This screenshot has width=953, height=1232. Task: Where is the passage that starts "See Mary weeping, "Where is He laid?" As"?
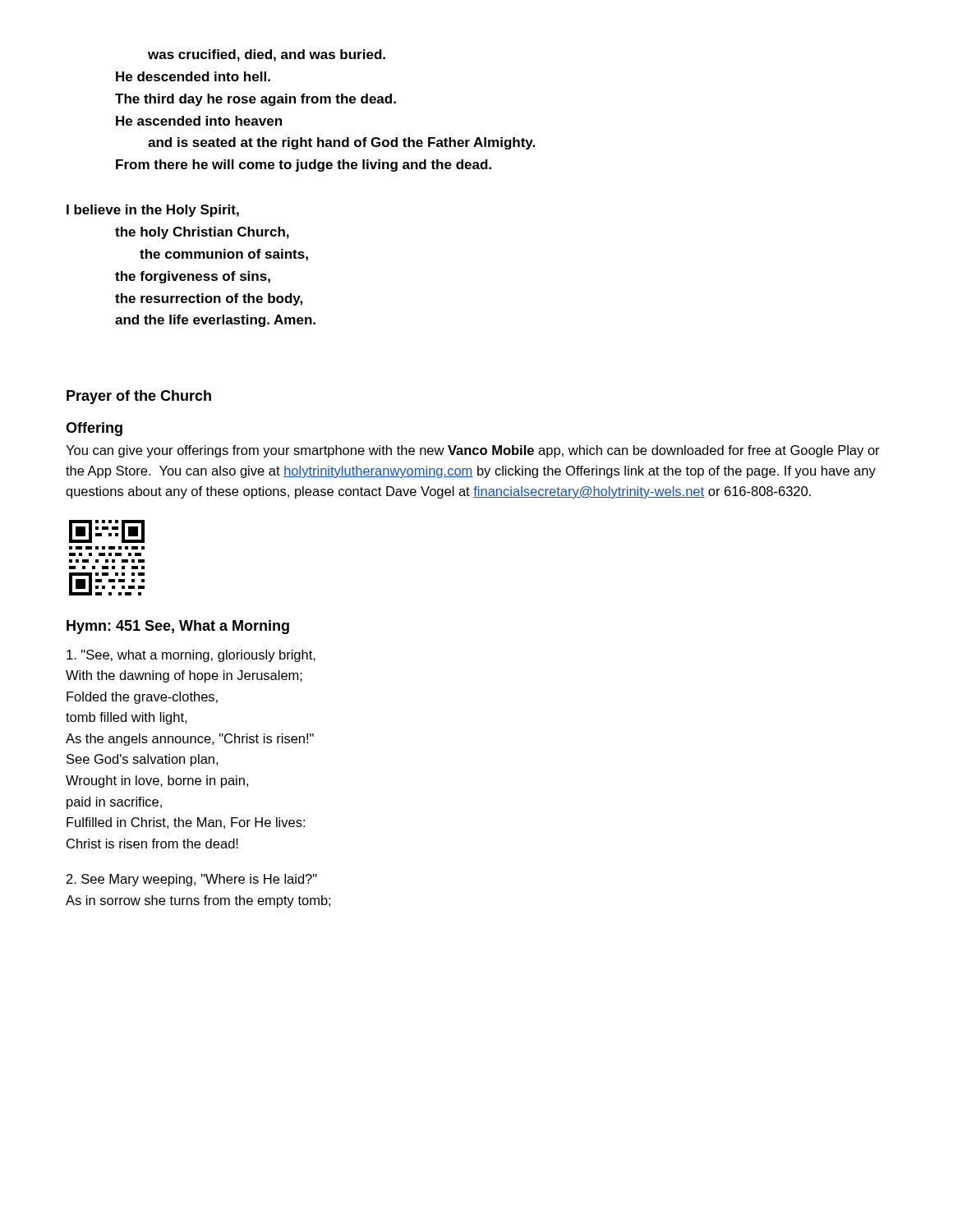click(199, 890)
